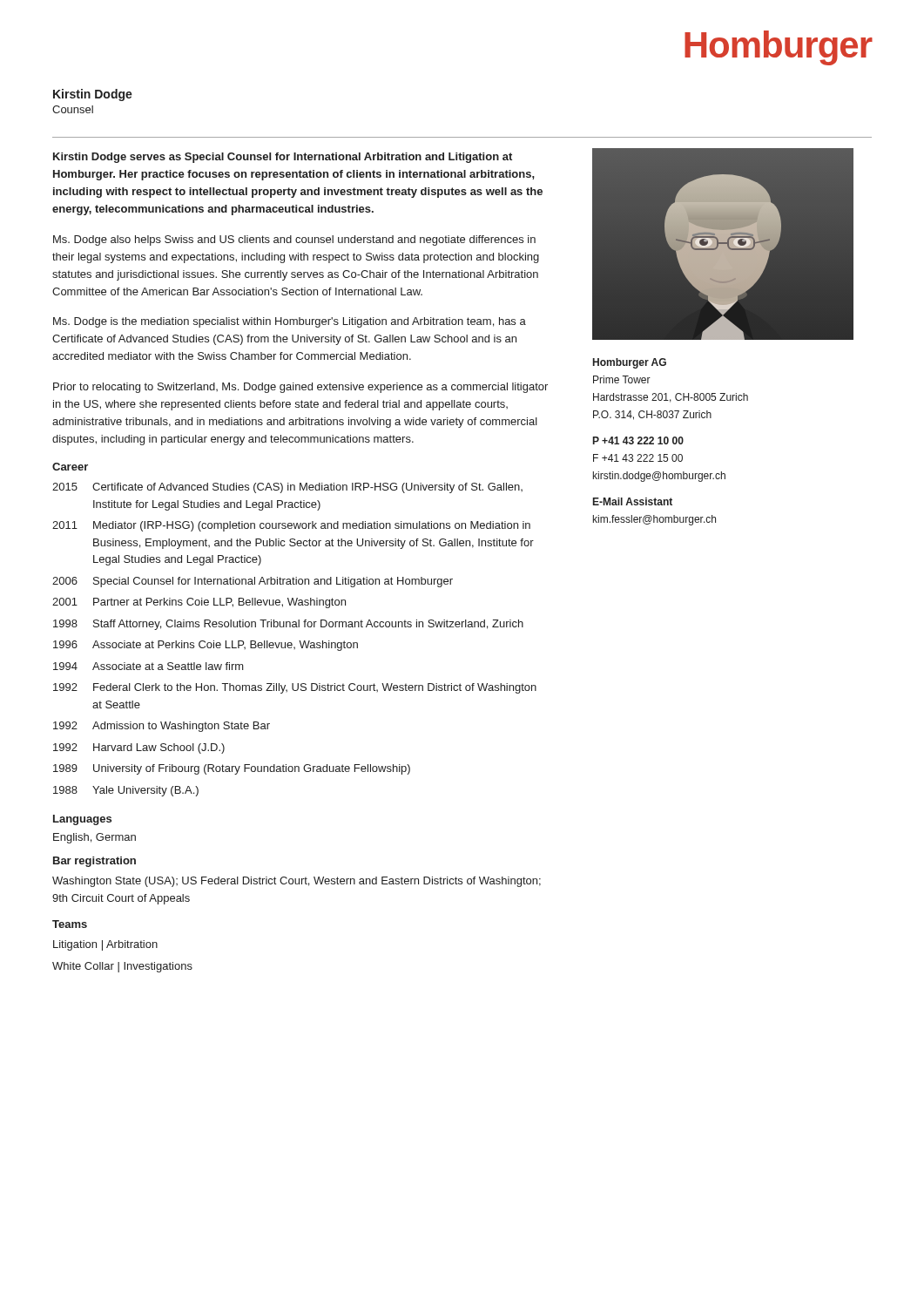
Task: Select the passage starting "1996 Associate at Perkins Coie LLP,"
Action: click(300, 645)
